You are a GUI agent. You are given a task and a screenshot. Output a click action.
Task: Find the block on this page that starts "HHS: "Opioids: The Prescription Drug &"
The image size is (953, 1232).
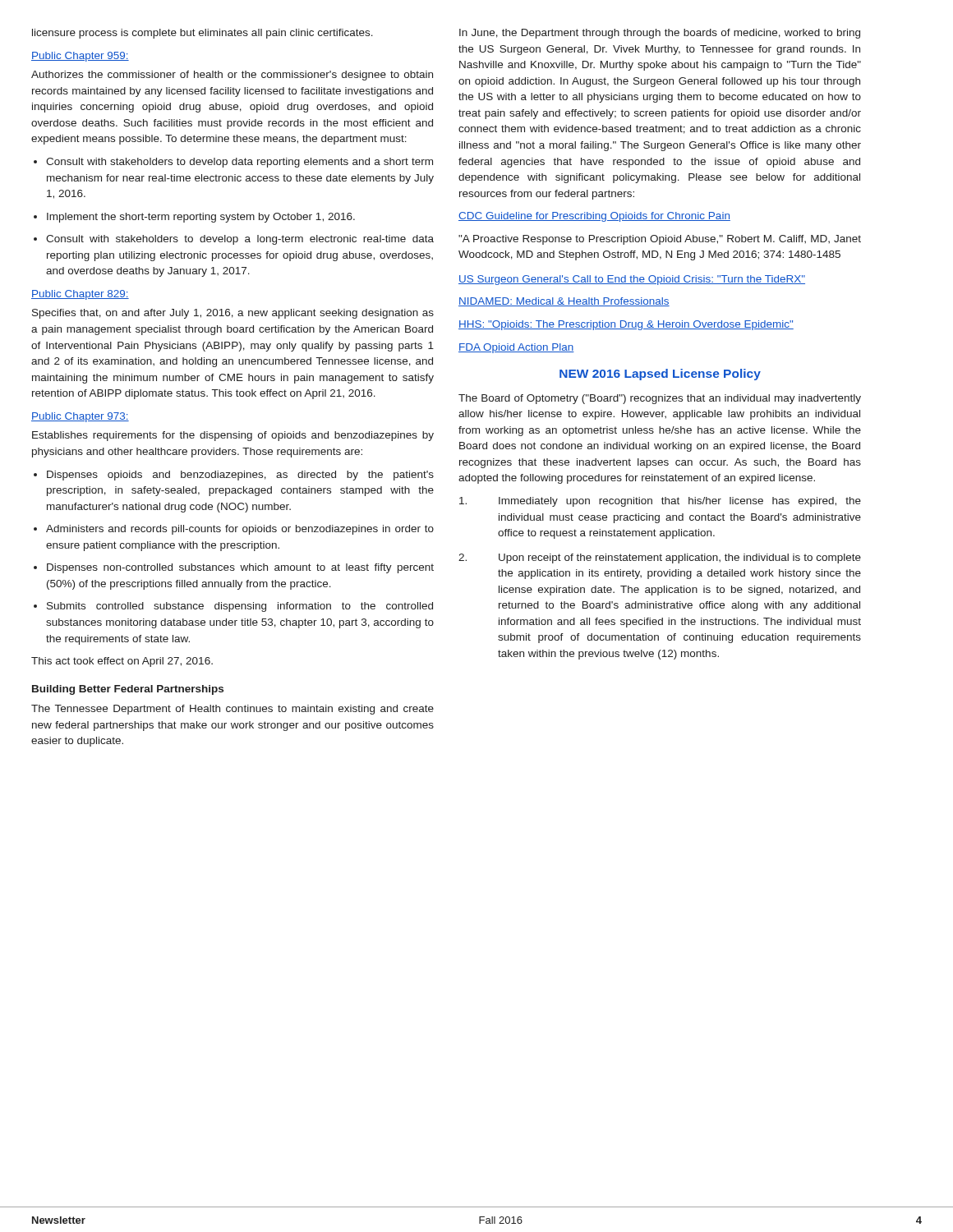pyautogui.click(x=660, y=324)
